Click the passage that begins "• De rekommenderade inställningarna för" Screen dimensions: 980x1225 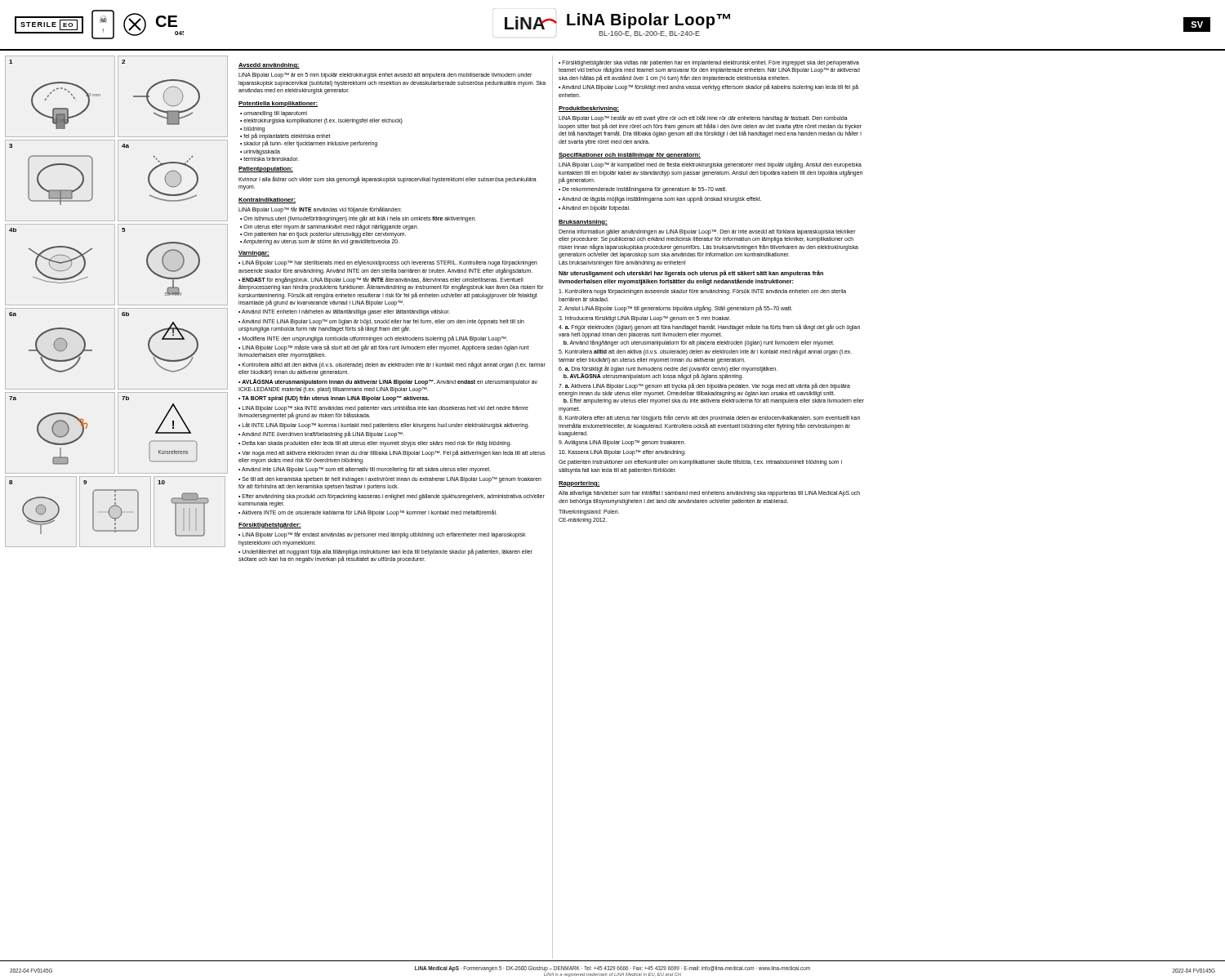click(x=643, y=189)
